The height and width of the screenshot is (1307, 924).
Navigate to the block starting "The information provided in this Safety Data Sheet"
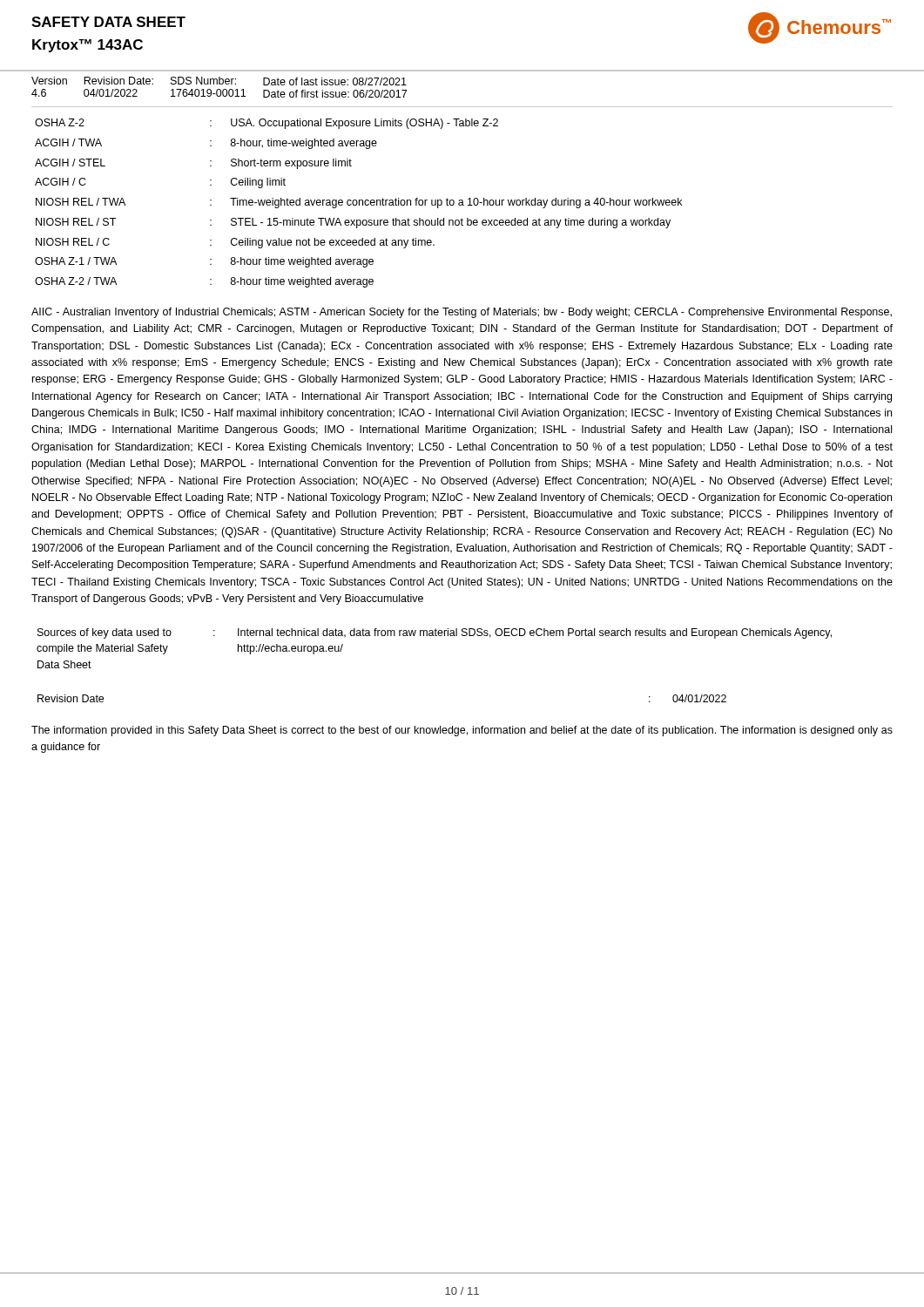click(462, 738)
